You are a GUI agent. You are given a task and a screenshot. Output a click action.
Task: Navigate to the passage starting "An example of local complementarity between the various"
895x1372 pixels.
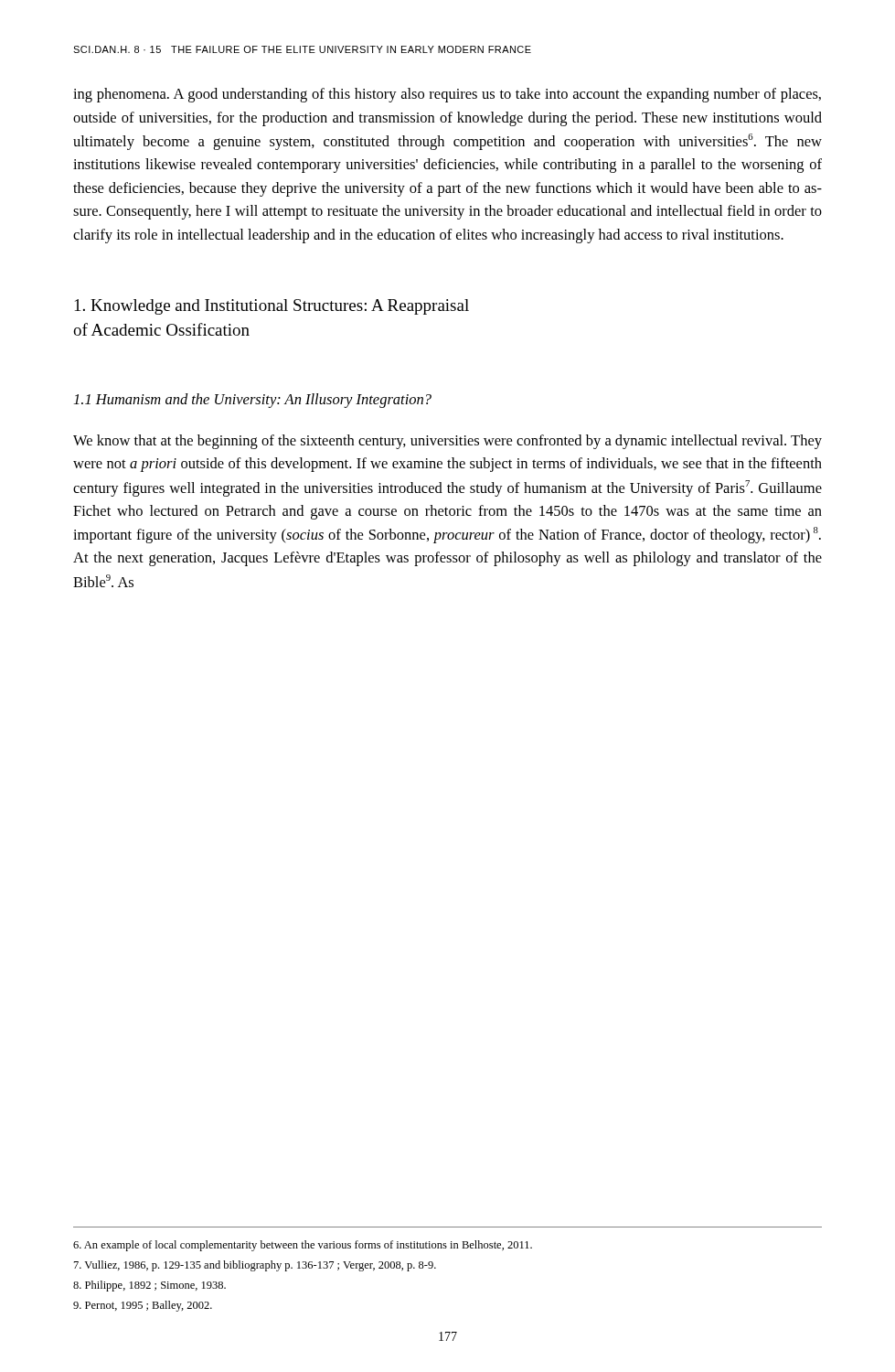[303, 1244]
